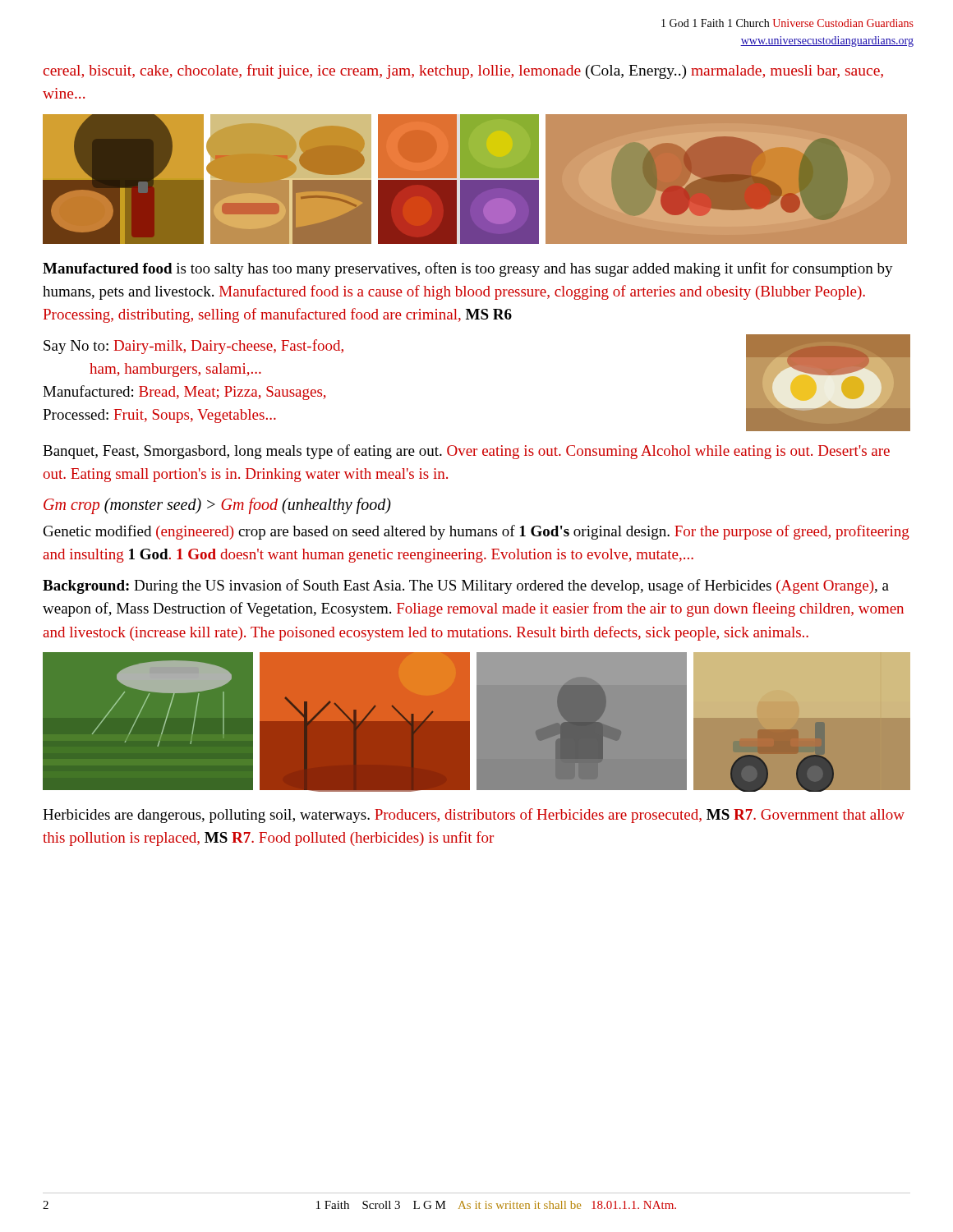Image resolution: width=953 pixels, height=1232 pixels.
Task: Locate the block of text that opens with "cereal, biscuit, cake,"
Action: (463, 82)
